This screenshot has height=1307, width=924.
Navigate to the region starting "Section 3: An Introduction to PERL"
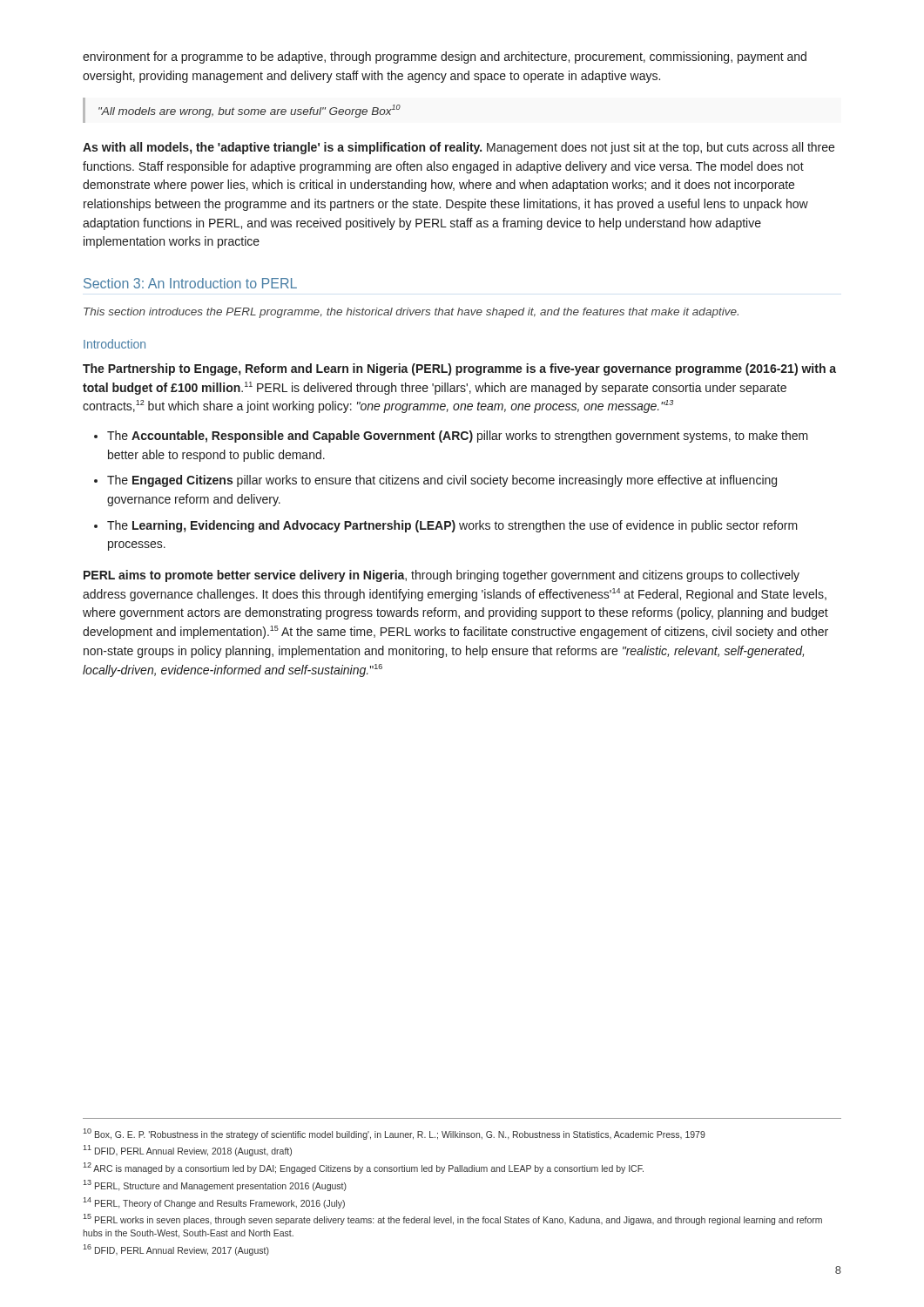click(x=190, y=284)
